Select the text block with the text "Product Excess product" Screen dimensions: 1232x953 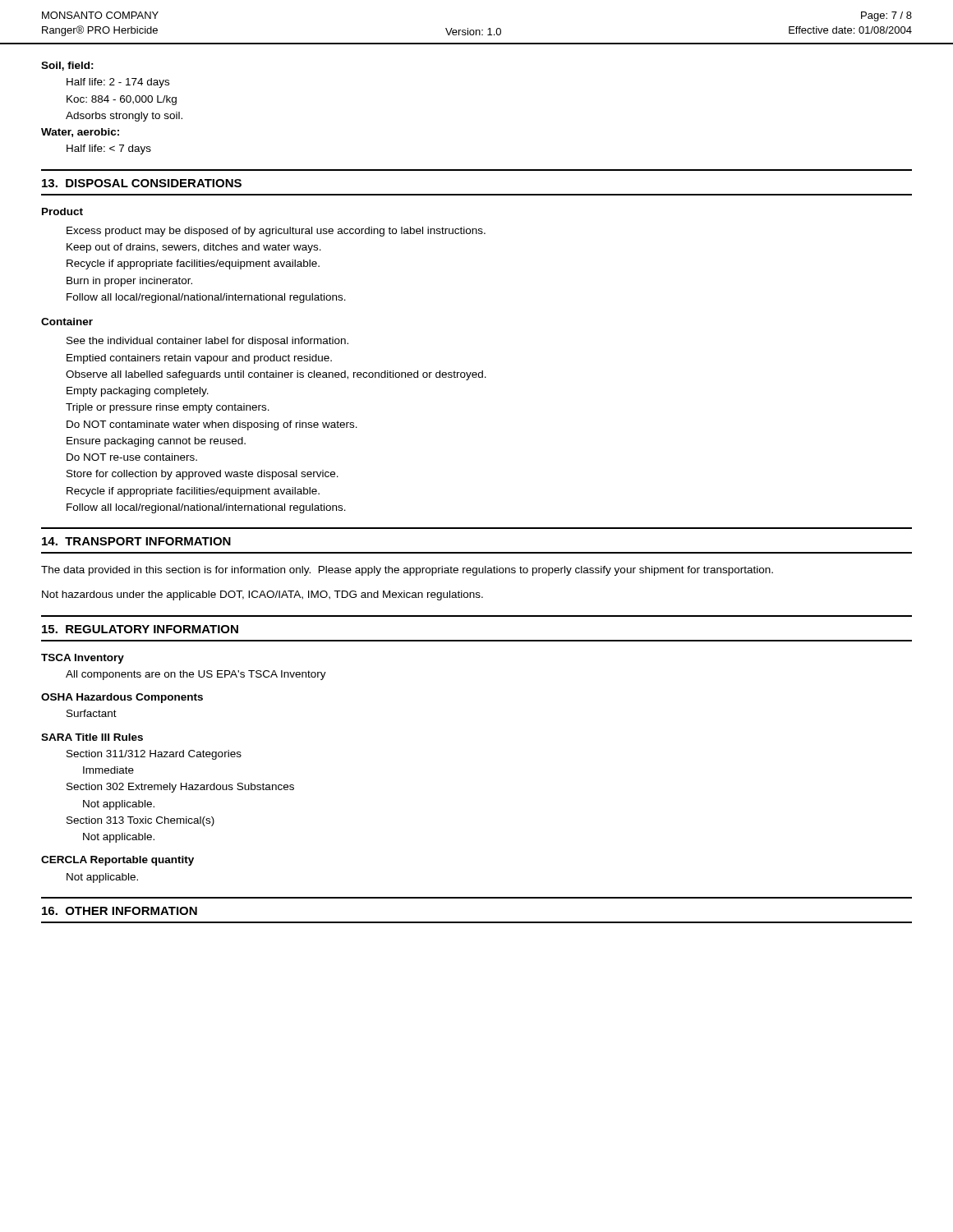62,211
